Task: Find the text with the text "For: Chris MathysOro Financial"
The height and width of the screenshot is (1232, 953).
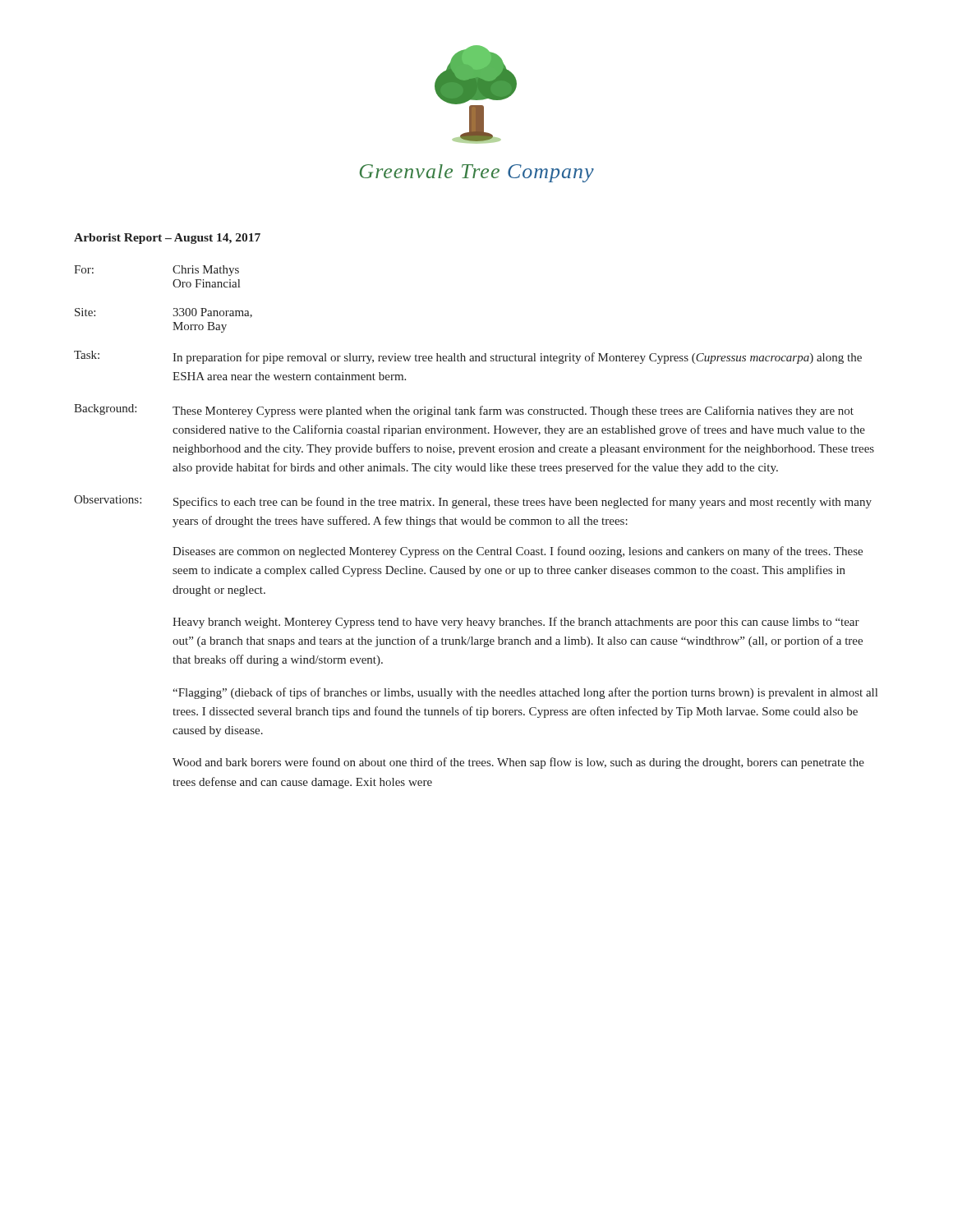Action: [x=83, y=269]
